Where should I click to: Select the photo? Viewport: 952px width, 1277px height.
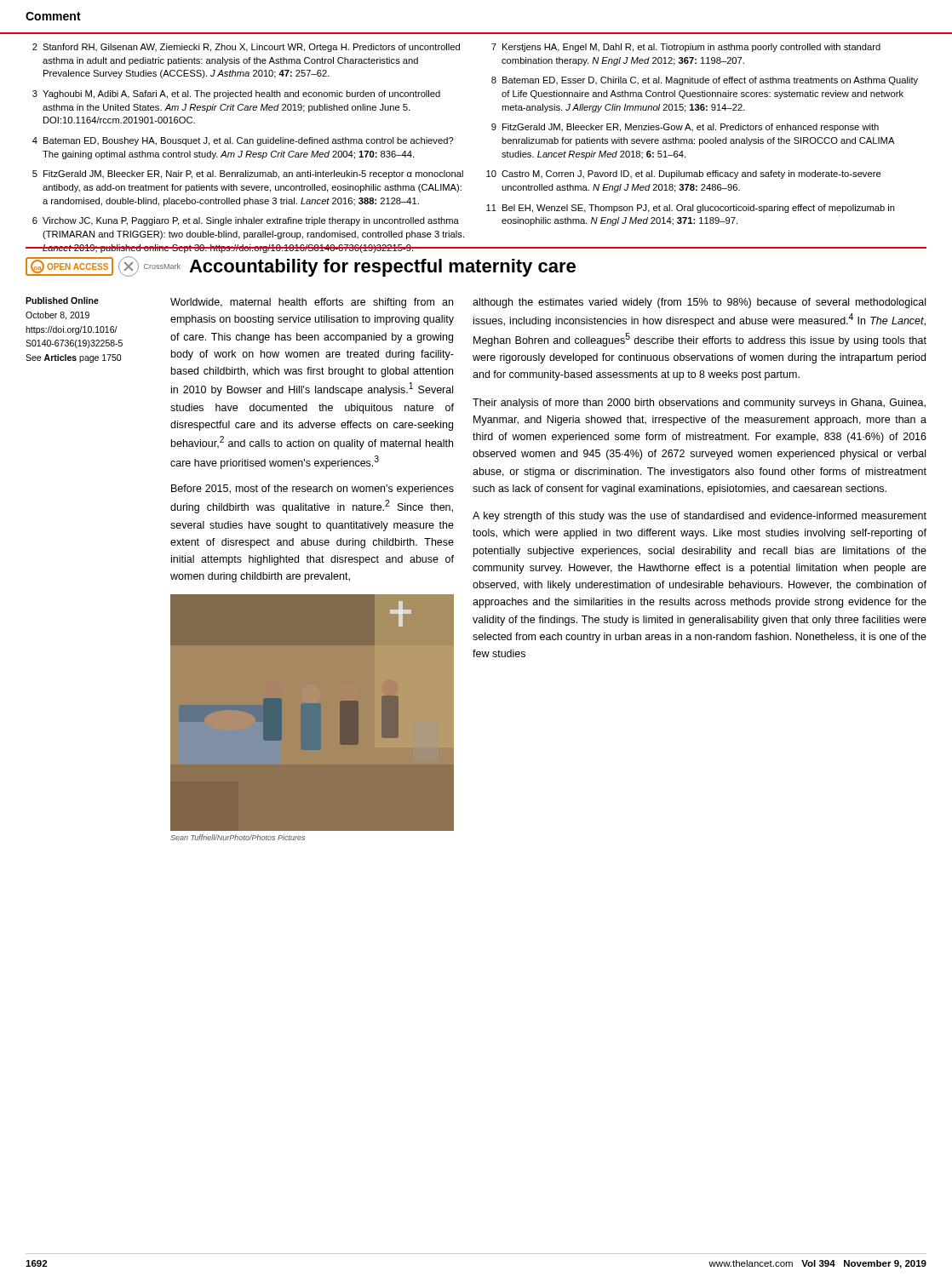[x=312, y=712]
